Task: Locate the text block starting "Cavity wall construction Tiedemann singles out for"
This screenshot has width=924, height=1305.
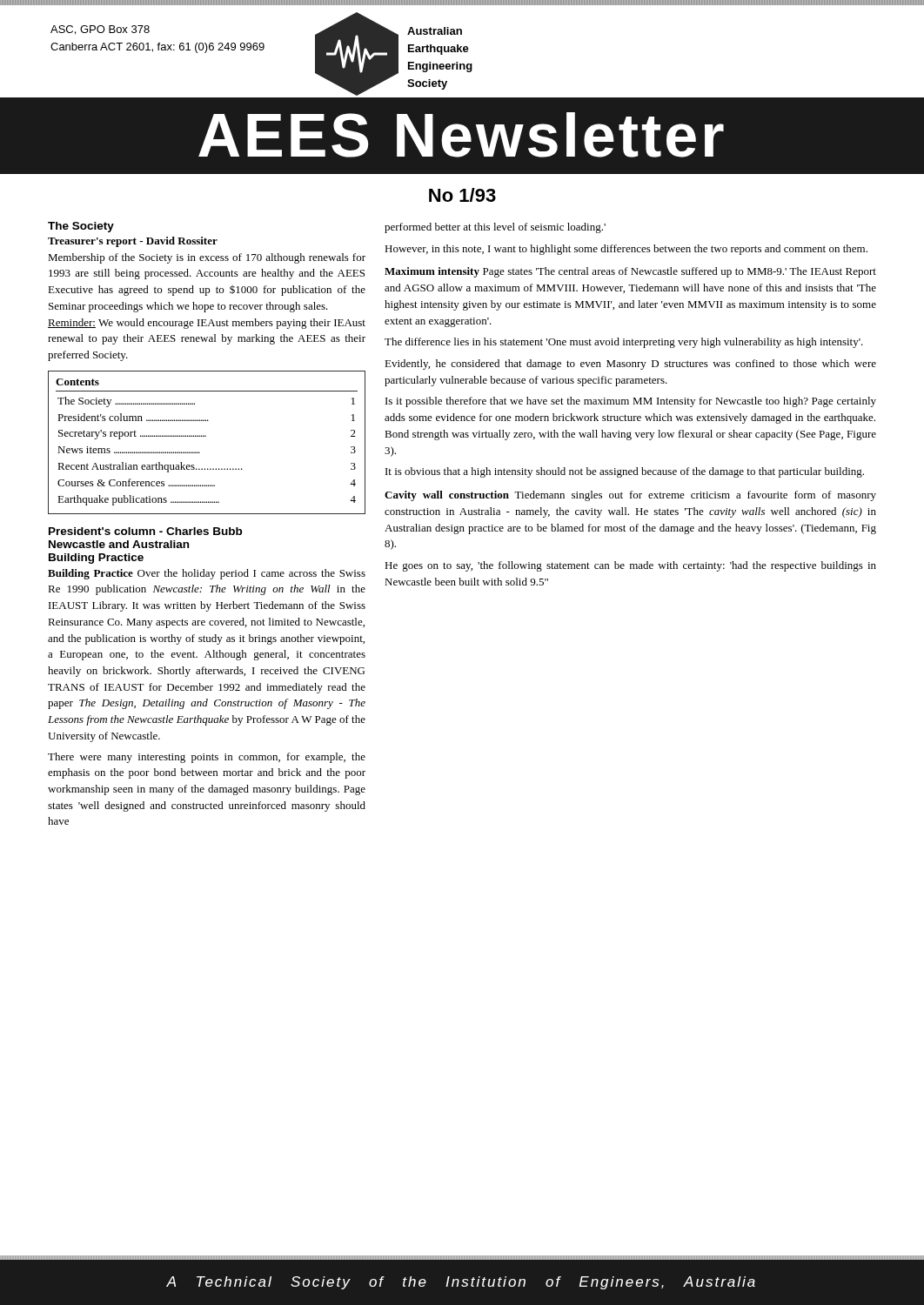Action: tap(630, 519)
